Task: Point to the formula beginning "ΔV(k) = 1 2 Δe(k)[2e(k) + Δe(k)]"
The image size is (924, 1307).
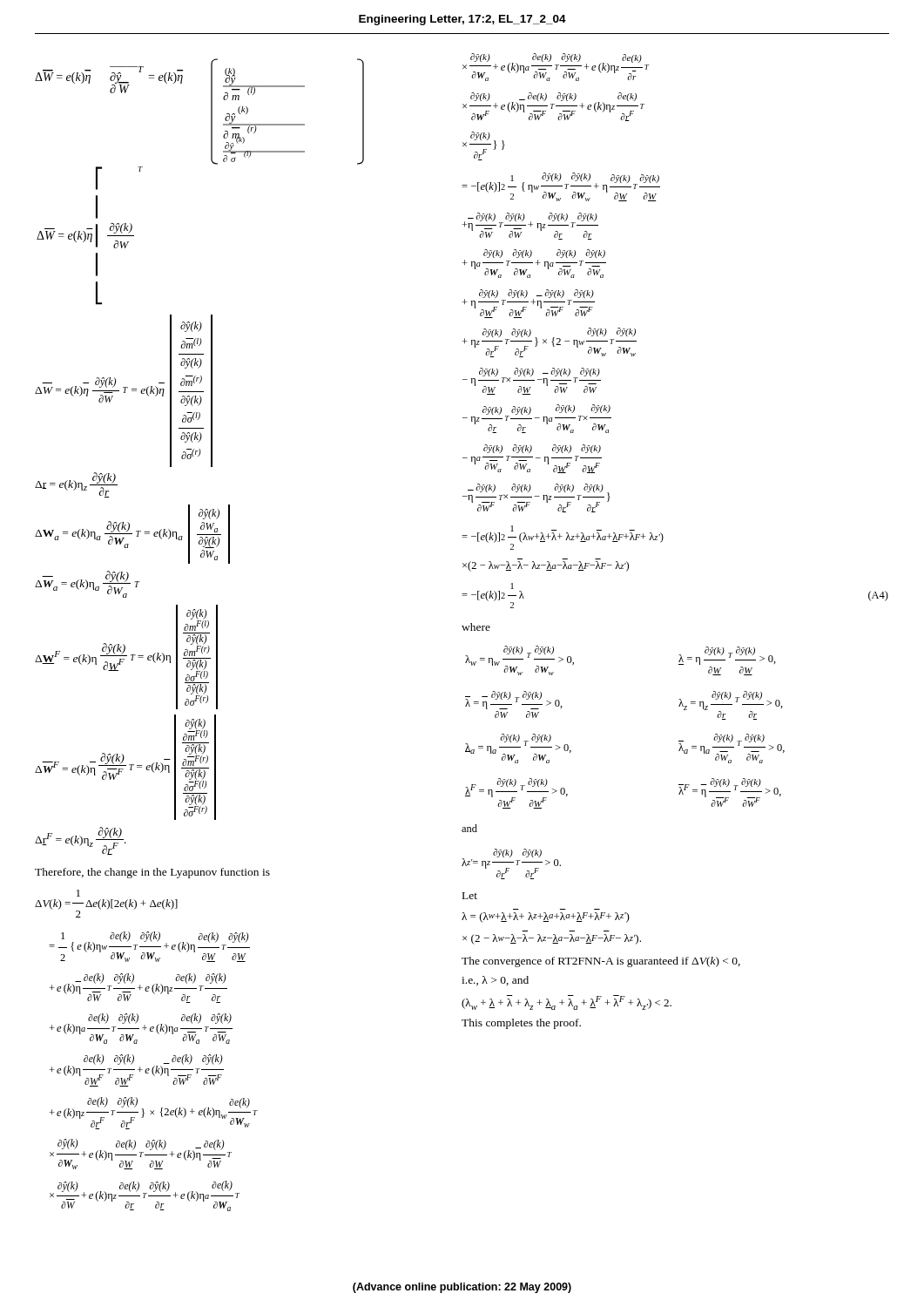Action: click(x=235, y=1050)
